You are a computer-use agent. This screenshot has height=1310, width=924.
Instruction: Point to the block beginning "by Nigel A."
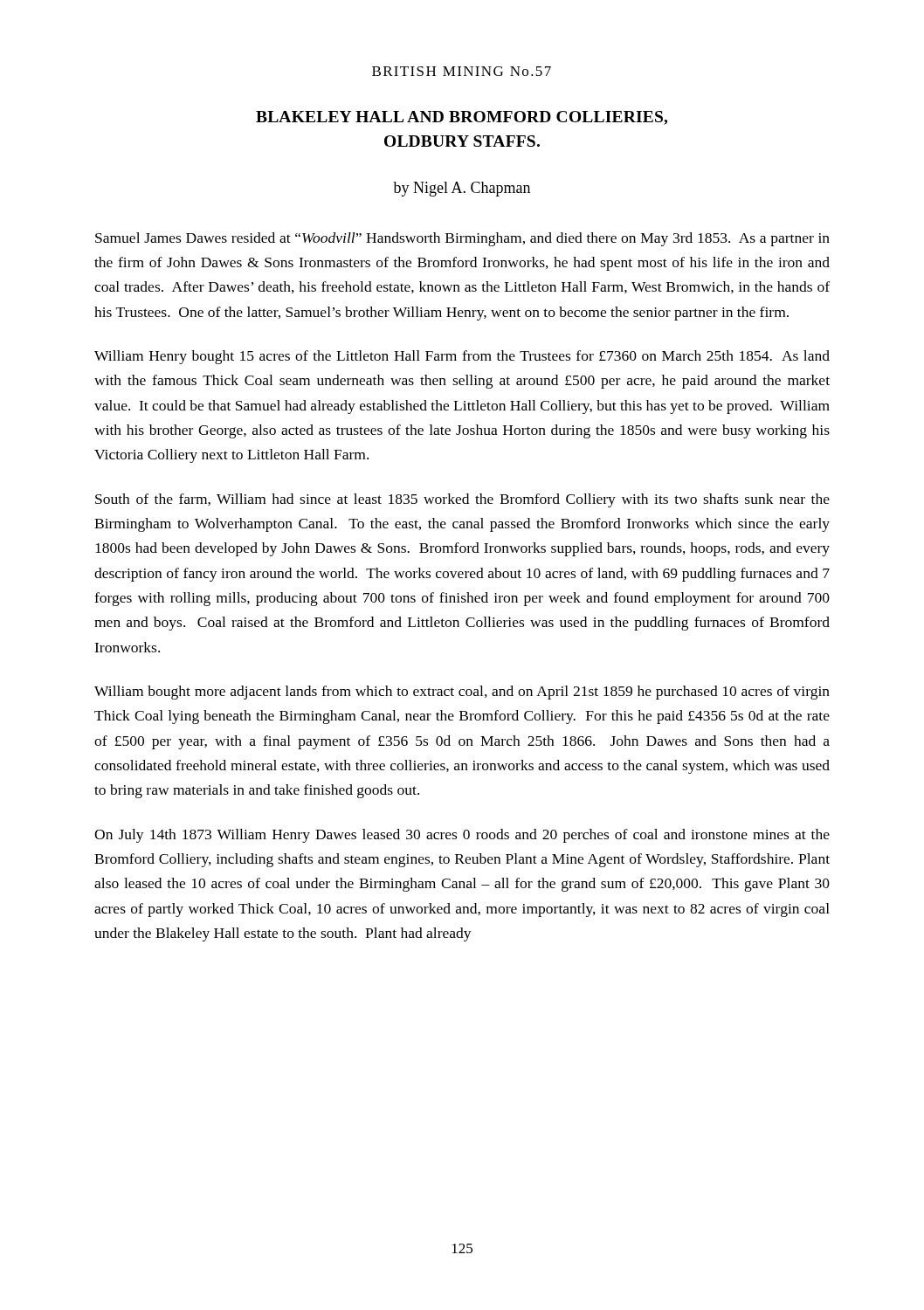[462, 187]
